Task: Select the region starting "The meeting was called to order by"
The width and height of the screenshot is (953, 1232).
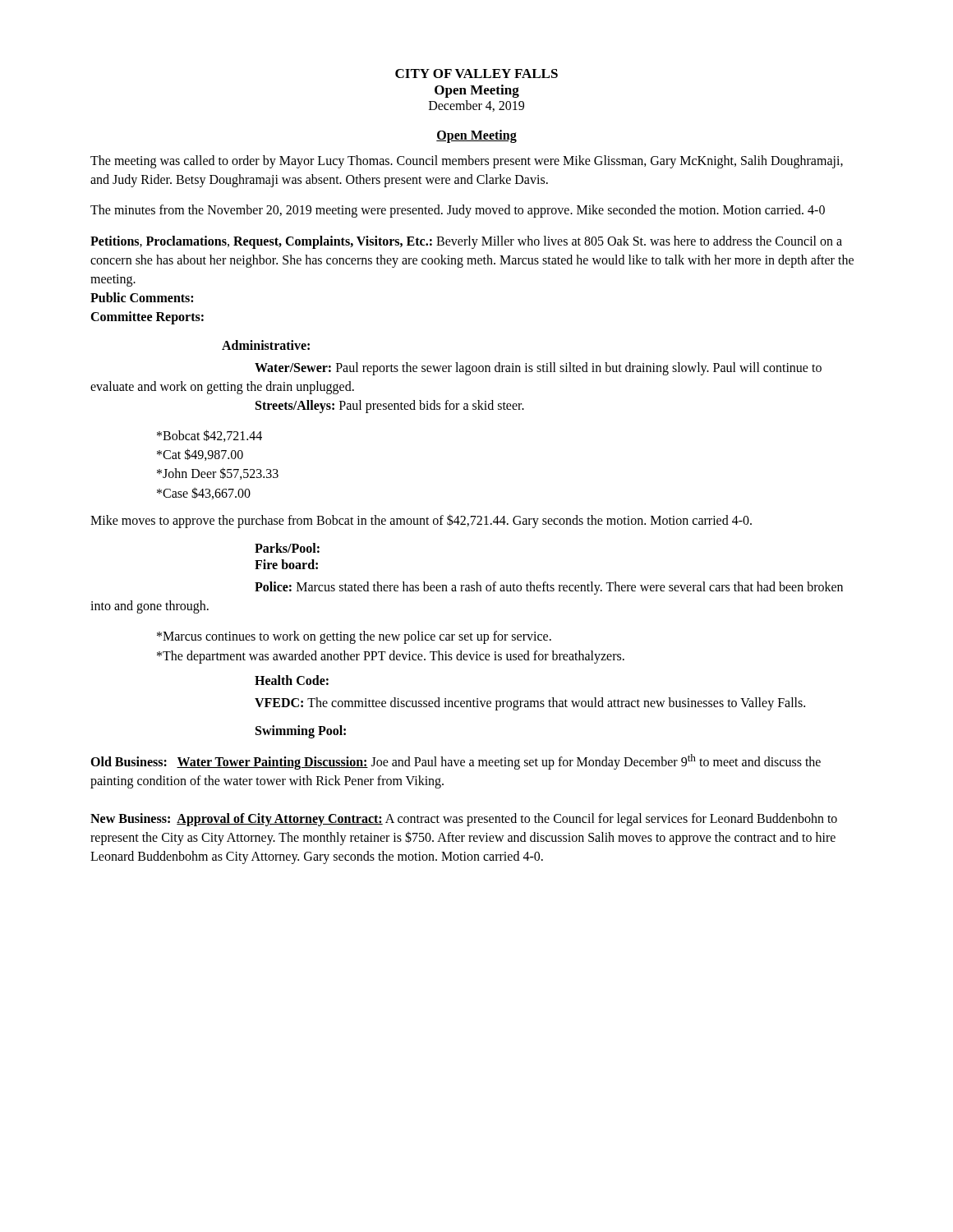Action: point(467,170)
